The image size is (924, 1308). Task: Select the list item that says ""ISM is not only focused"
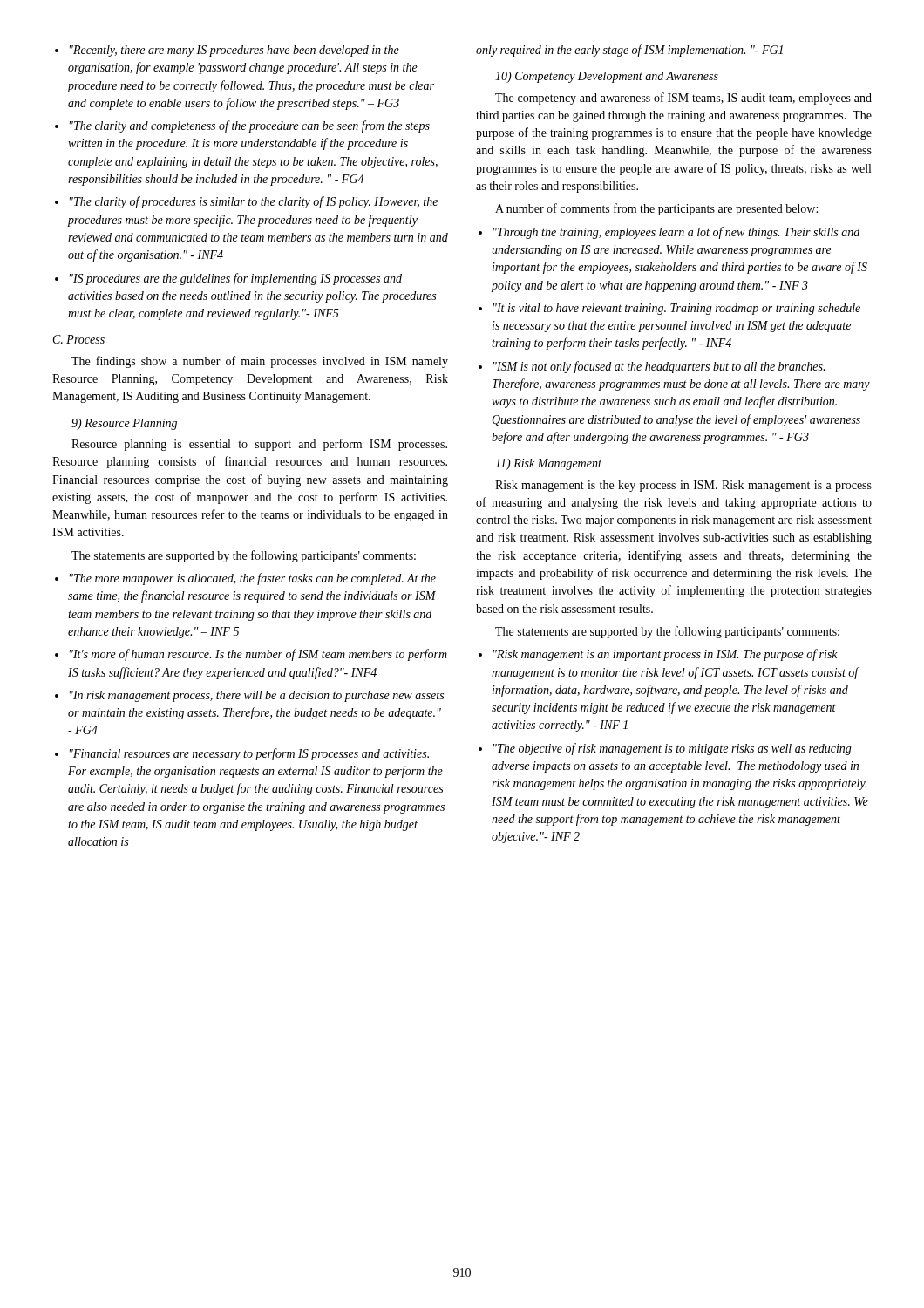point(681,402)
